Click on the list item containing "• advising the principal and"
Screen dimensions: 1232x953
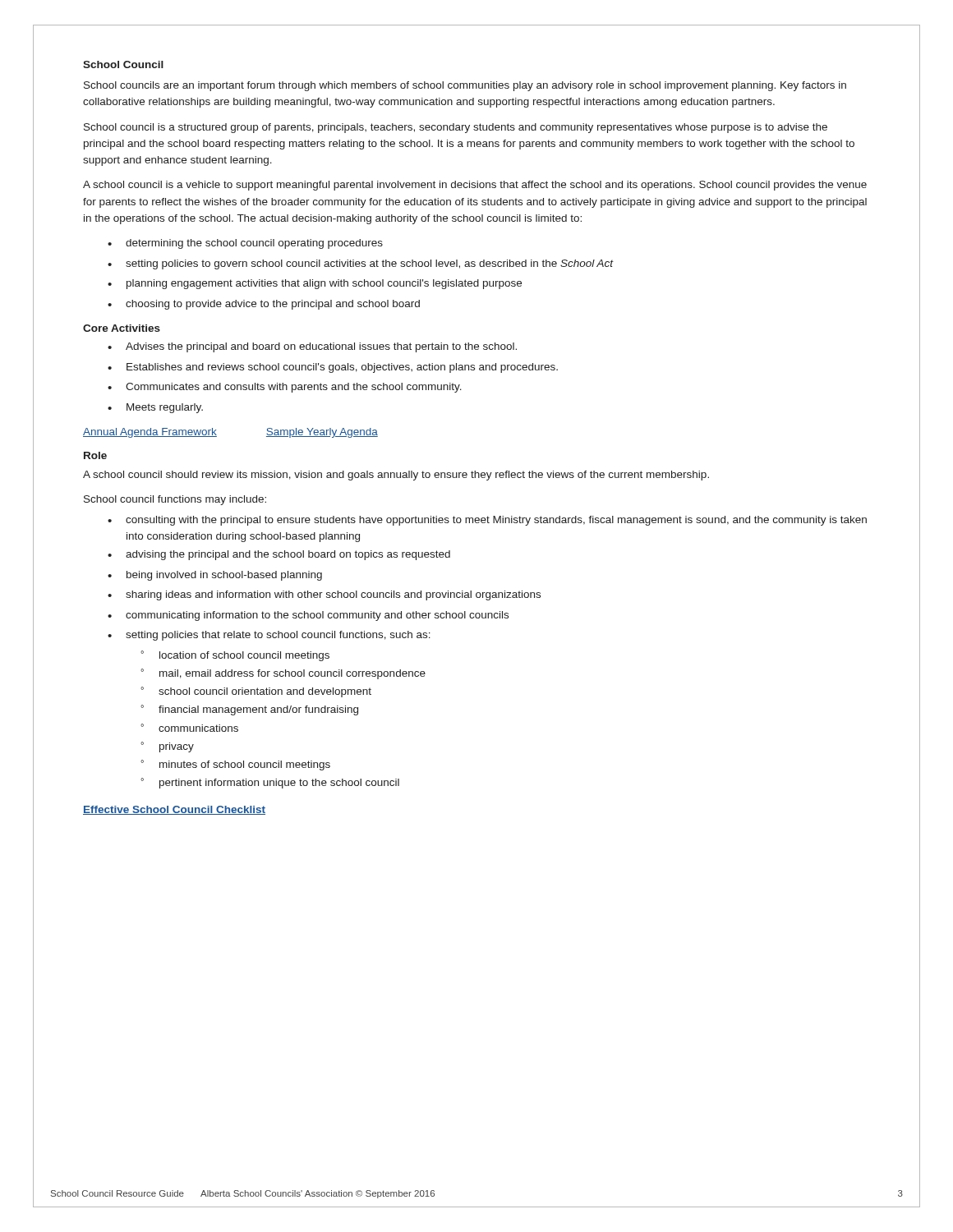tap(279, 555)
